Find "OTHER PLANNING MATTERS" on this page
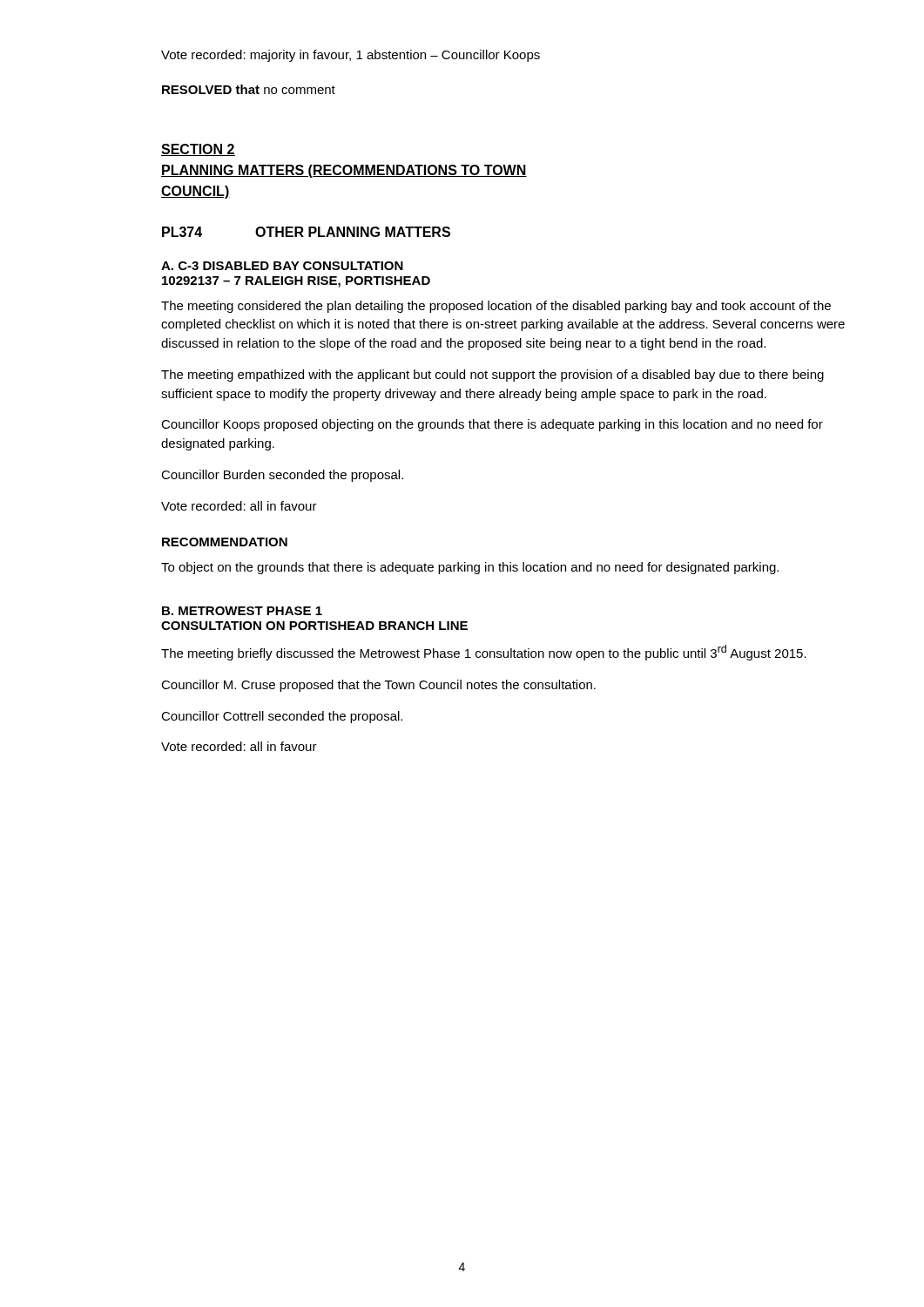 point(353,232)
